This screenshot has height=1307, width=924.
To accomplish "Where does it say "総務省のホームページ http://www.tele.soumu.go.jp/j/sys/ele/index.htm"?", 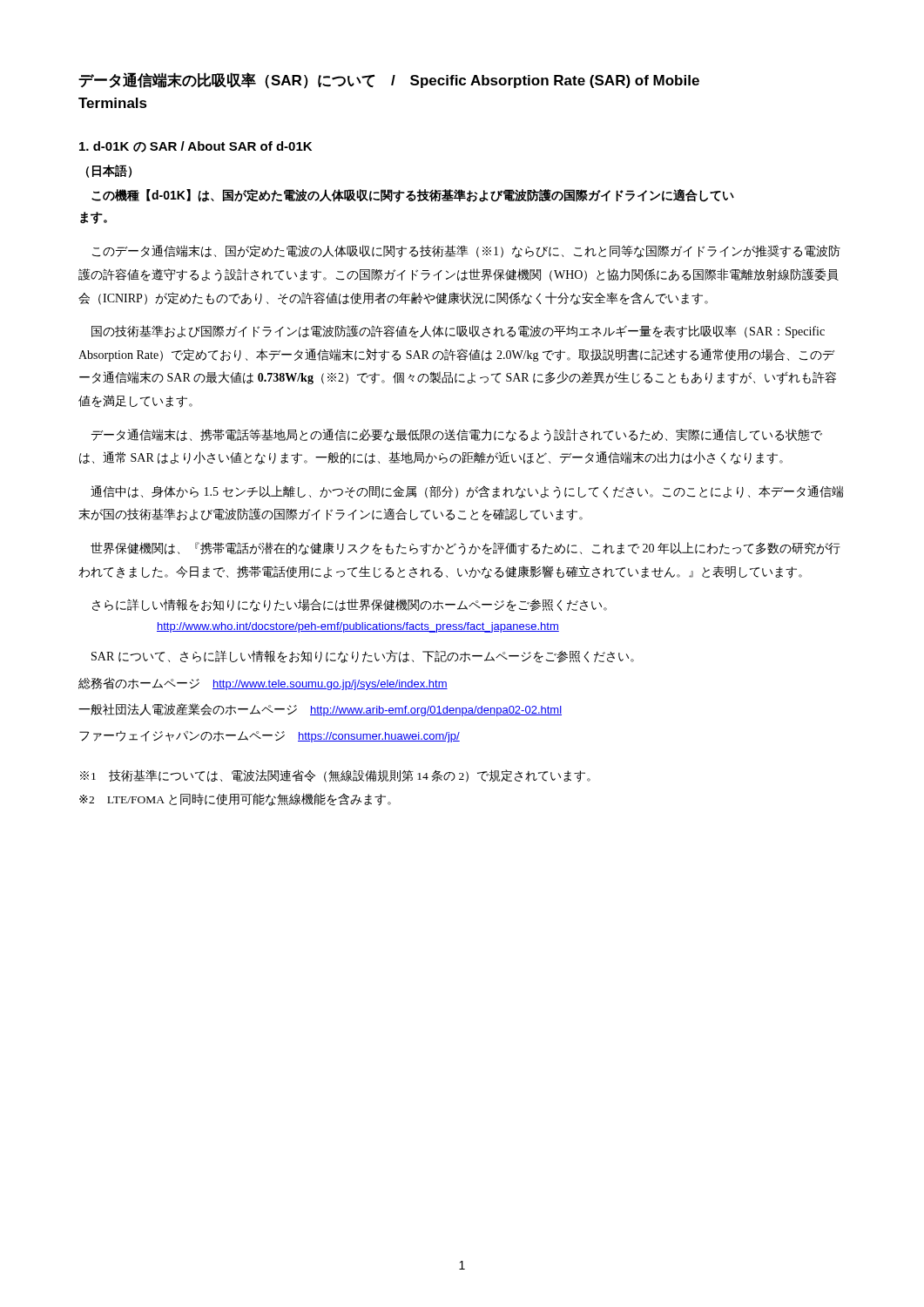I will pyautogui.click(x=263, y=684).
